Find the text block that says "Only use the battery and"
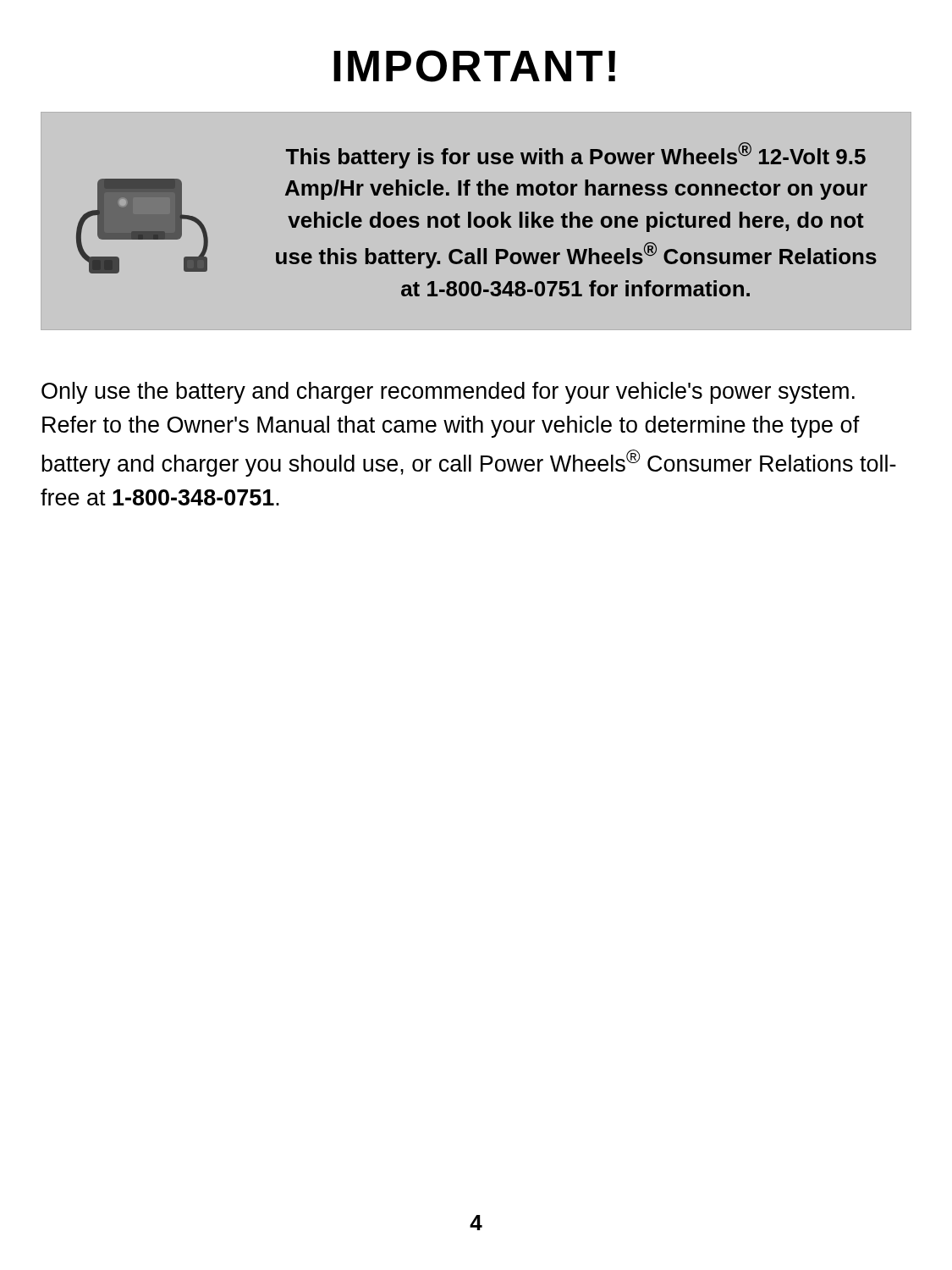Screen dimensions: 1270x952 pos(476,445)
